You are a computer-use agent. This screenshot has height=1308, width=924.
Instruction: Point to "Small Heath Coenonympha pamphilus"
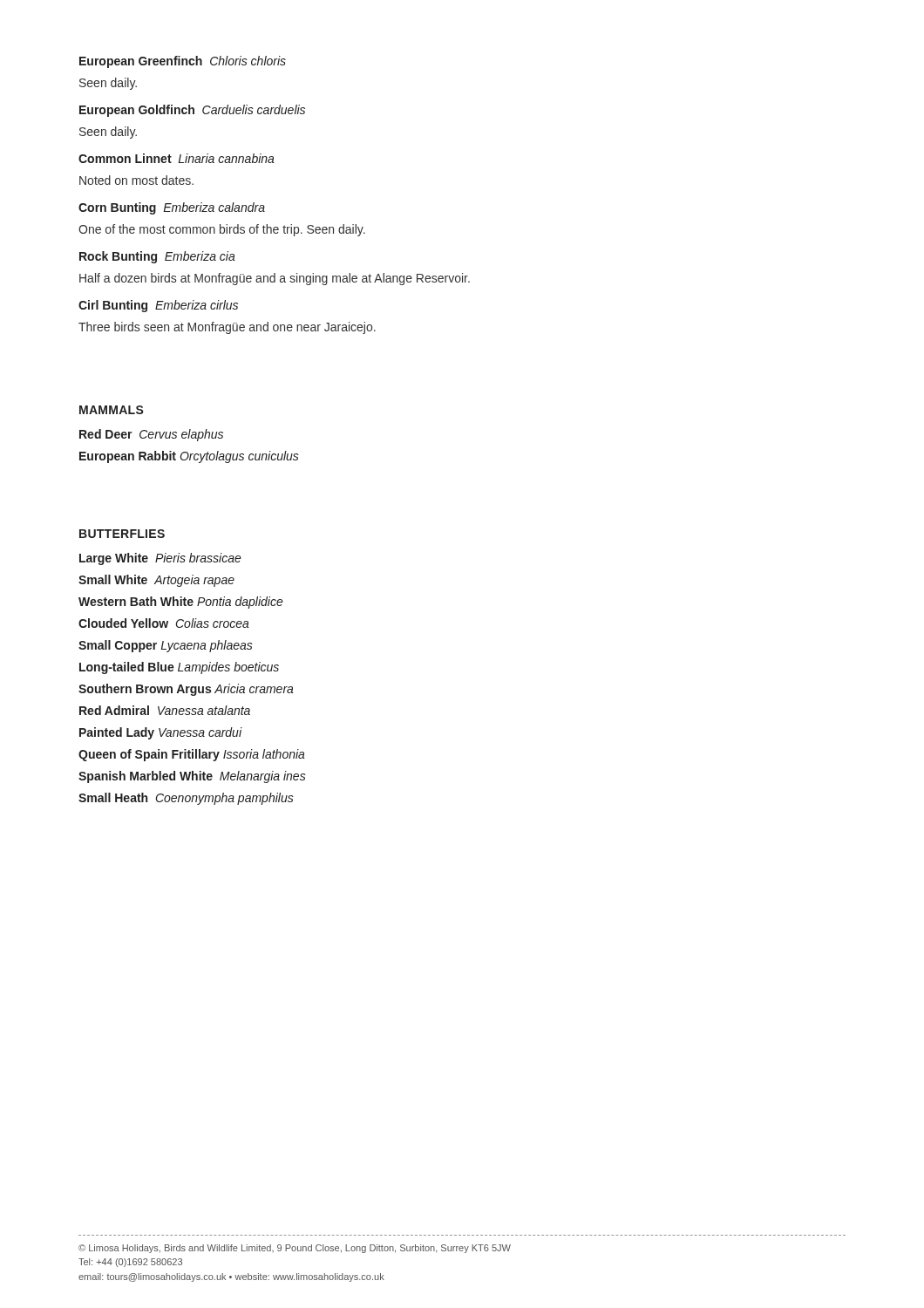point(186,798)
